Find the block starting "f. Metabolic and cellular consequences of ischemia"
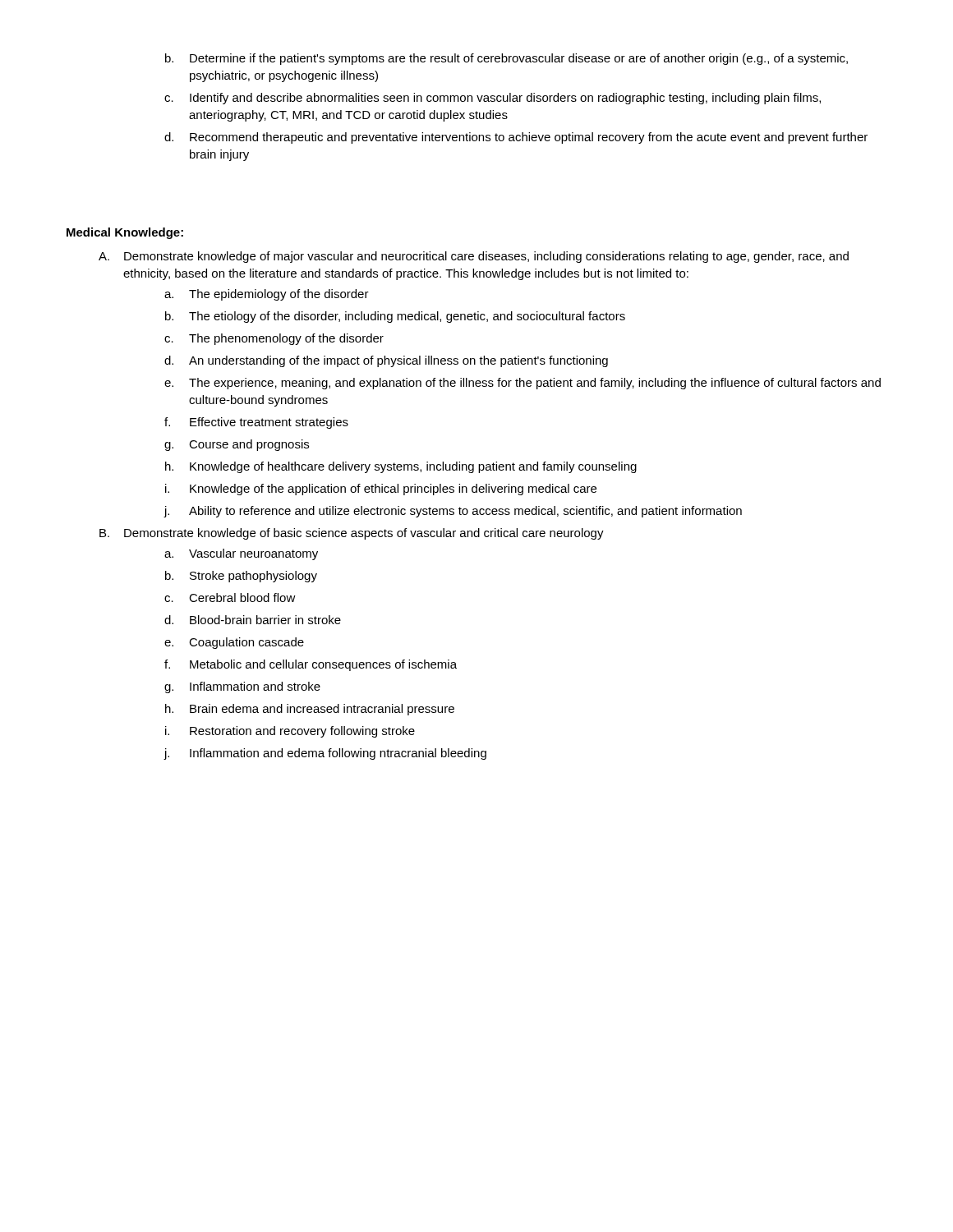The height and width of the screenshot is (1232, 953). pos(311,665)
